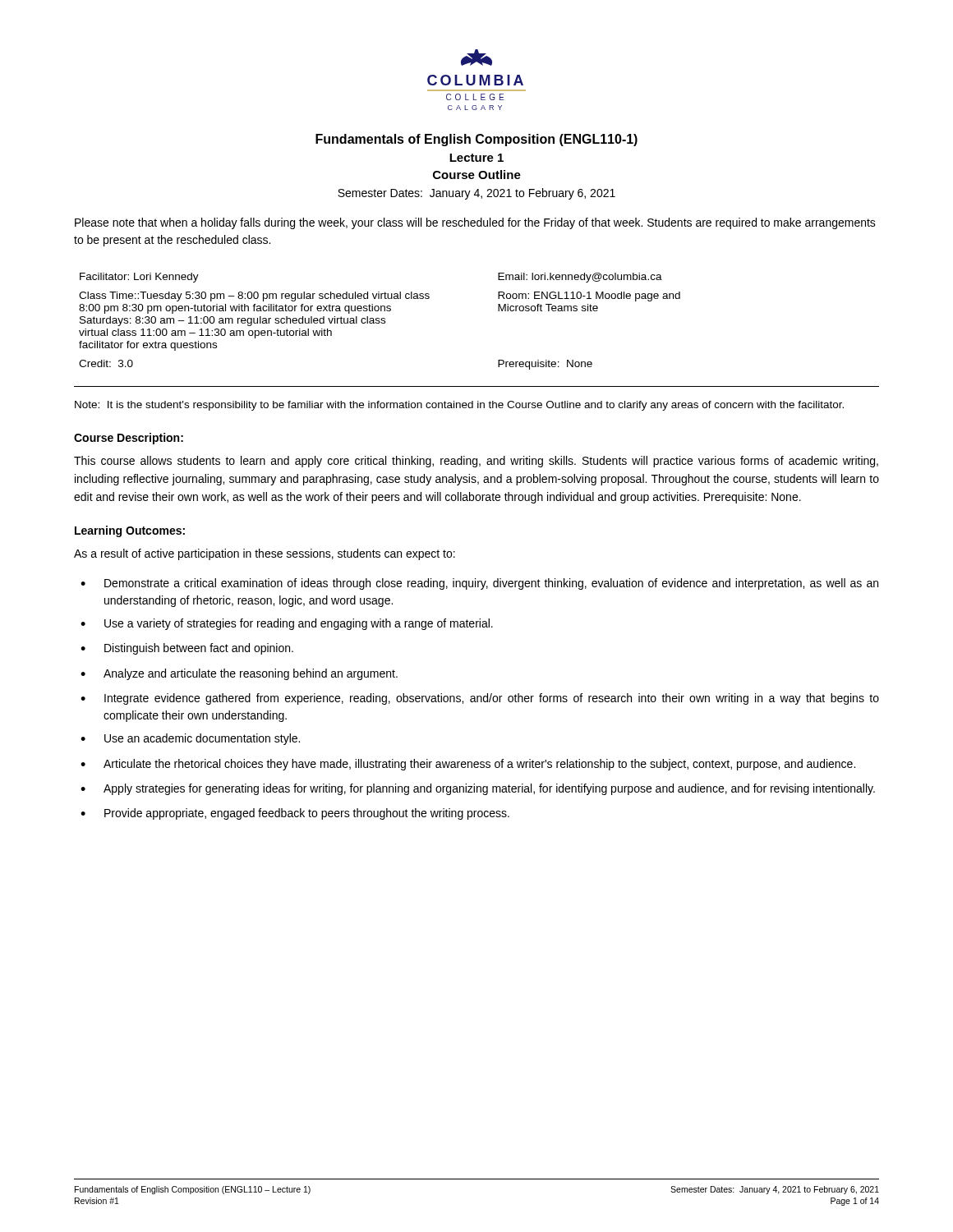The width and height of the screenshot is (953, 1232).
Task: Find the text block that reads "Semester Dates: January 4, 2021 to February"
Action: [476, 193]
